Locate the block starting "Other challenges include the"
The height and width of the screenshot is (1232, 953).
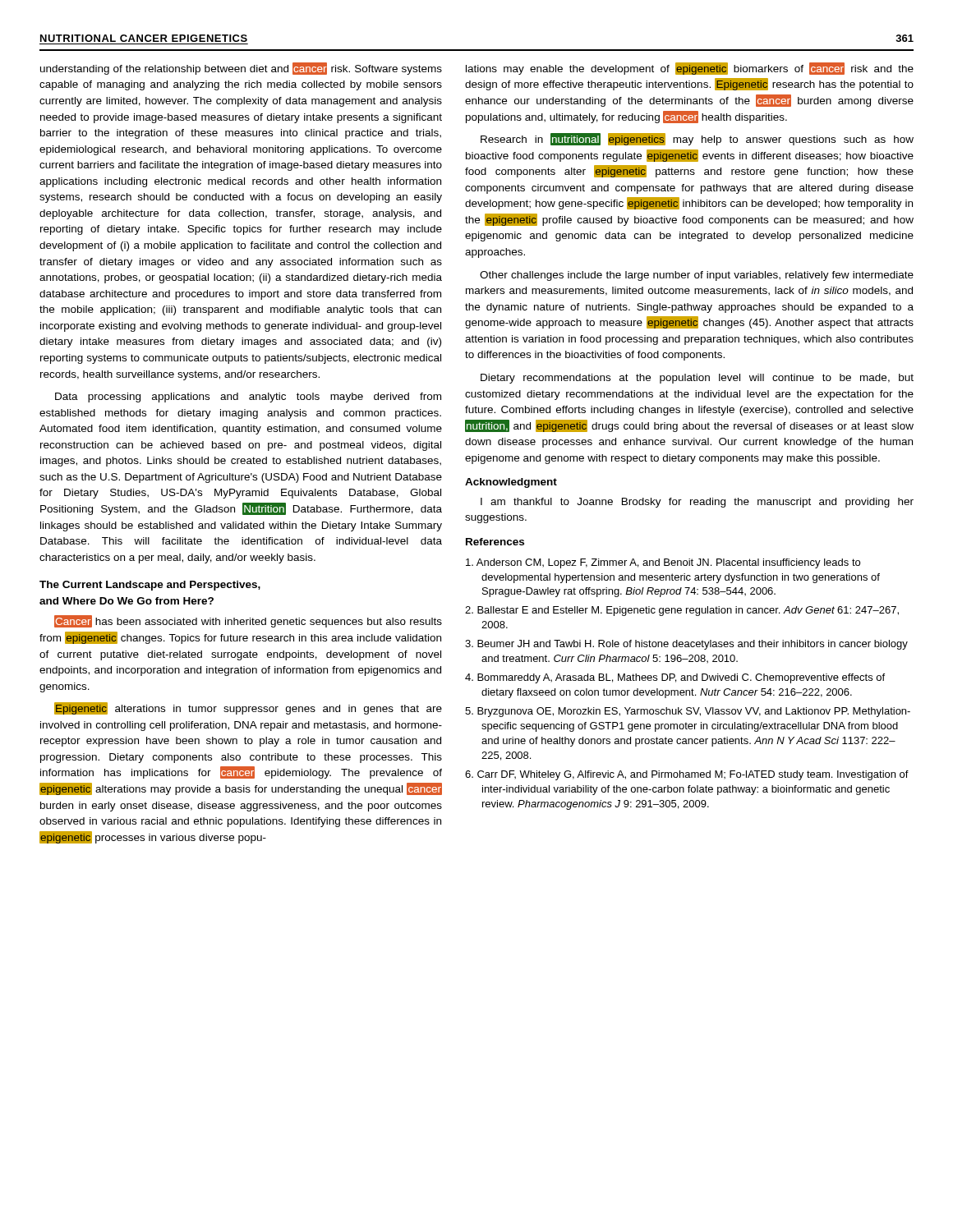tap(689, 315)
